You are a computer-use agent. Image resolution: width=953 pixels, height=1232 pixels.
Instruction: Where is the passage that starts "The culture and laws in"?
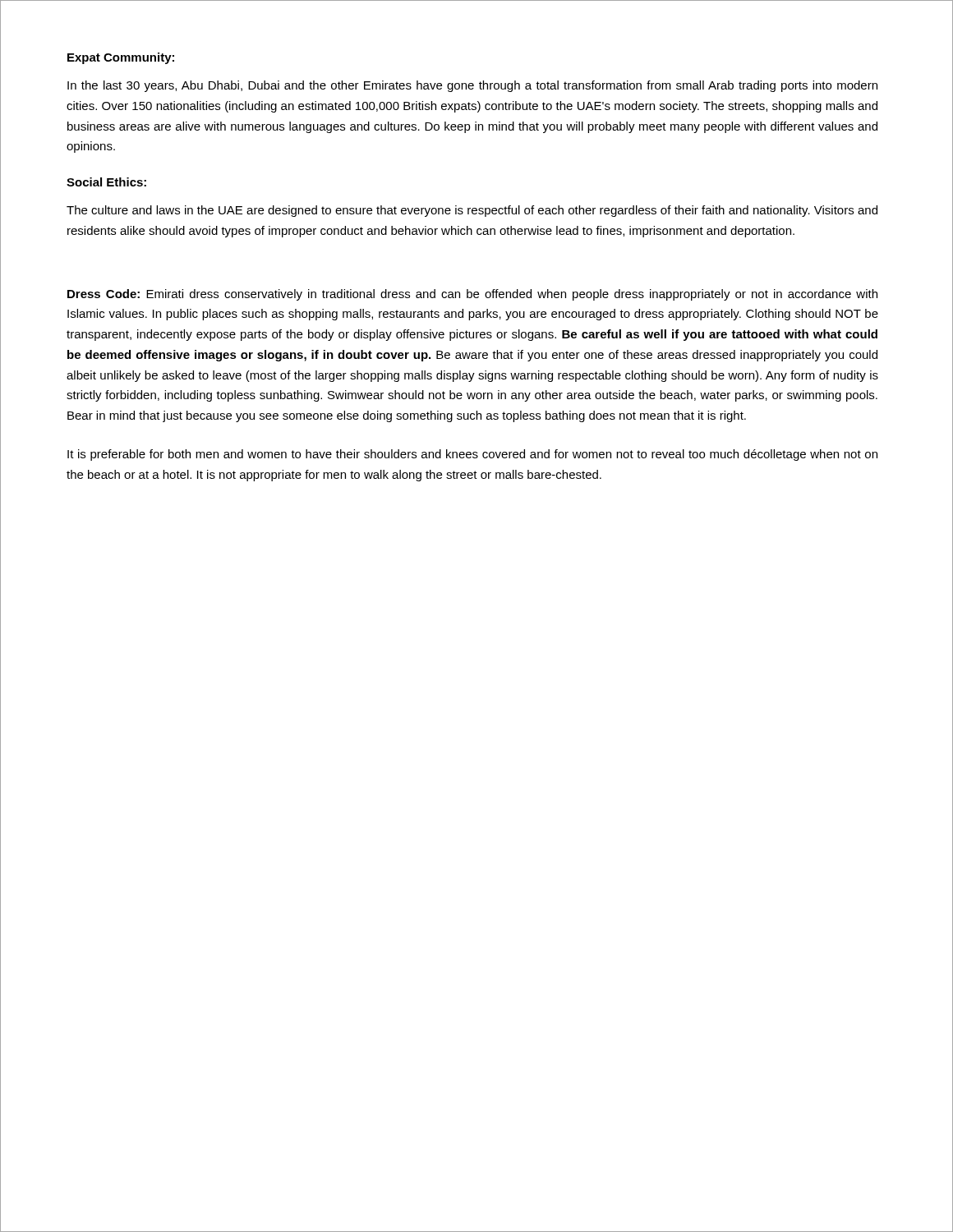coord(472,220)
